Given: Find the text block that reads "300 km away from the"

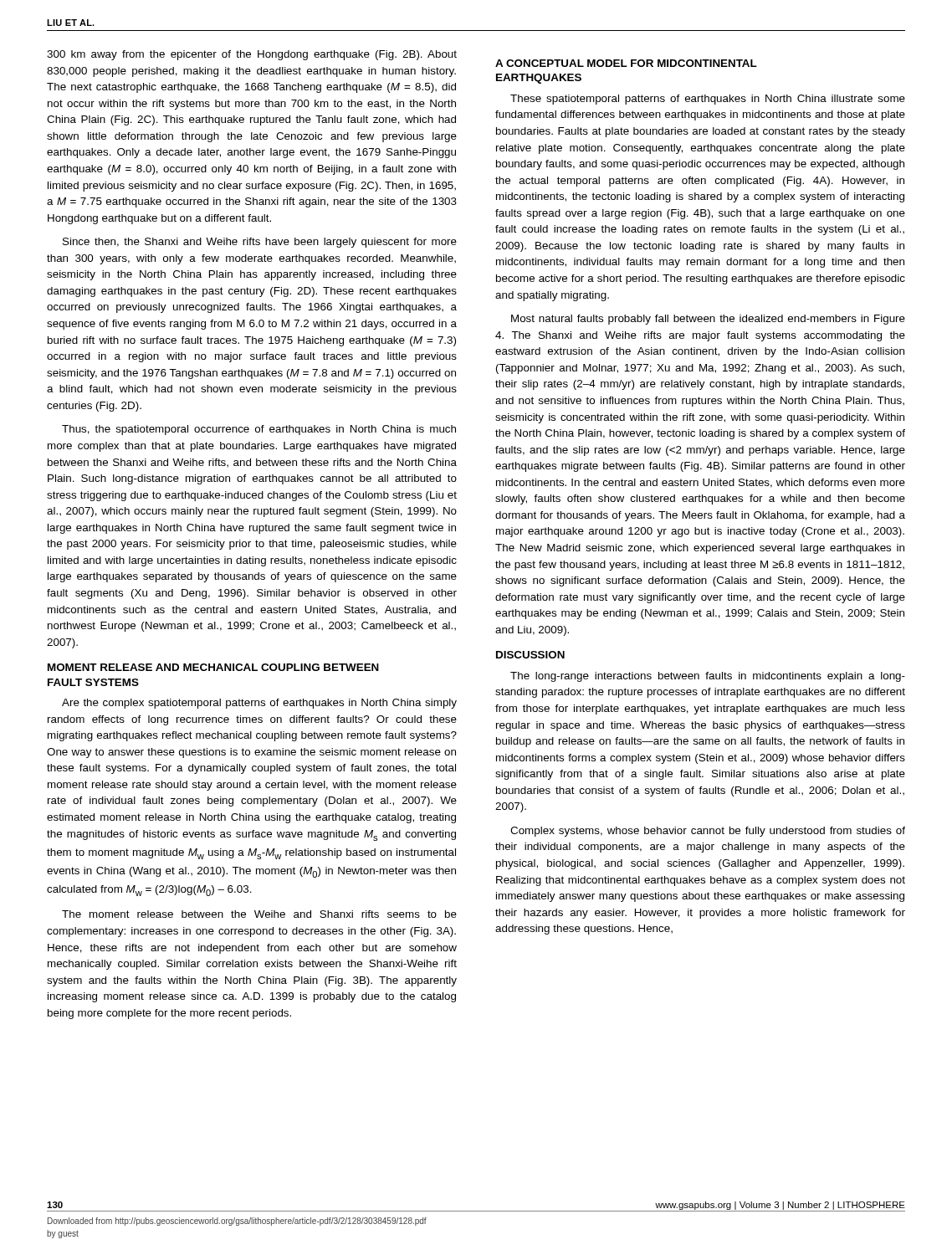Looking at the screenshot, I should pyautogui.click(x=252, y=136).
